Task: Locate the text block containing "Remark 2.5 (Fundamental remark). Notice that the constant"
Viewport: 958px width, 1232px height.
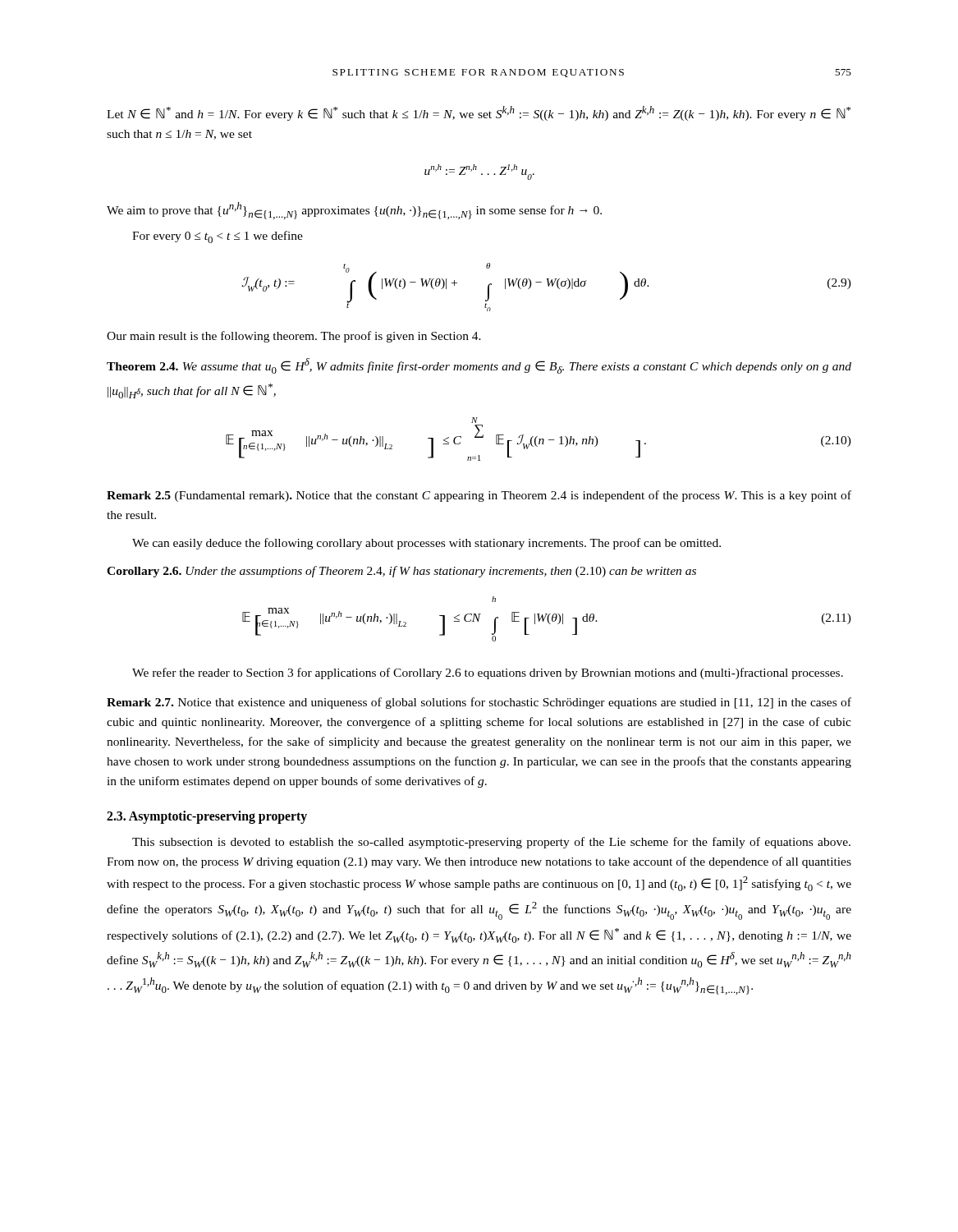Action: tap(479, 505)
